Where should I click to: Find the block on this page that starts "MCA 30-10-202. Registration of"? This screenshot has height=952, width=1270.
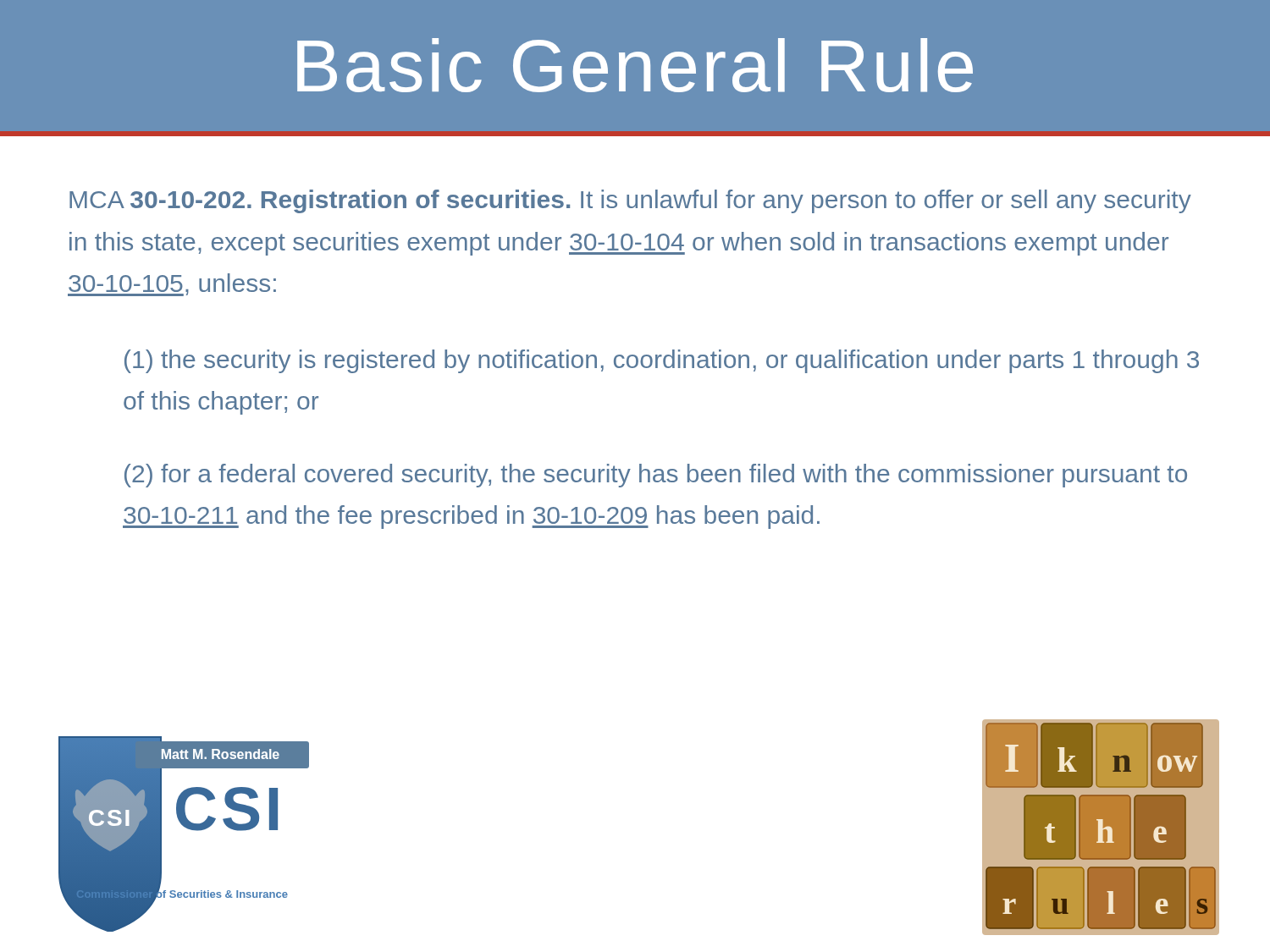[629, 241]
